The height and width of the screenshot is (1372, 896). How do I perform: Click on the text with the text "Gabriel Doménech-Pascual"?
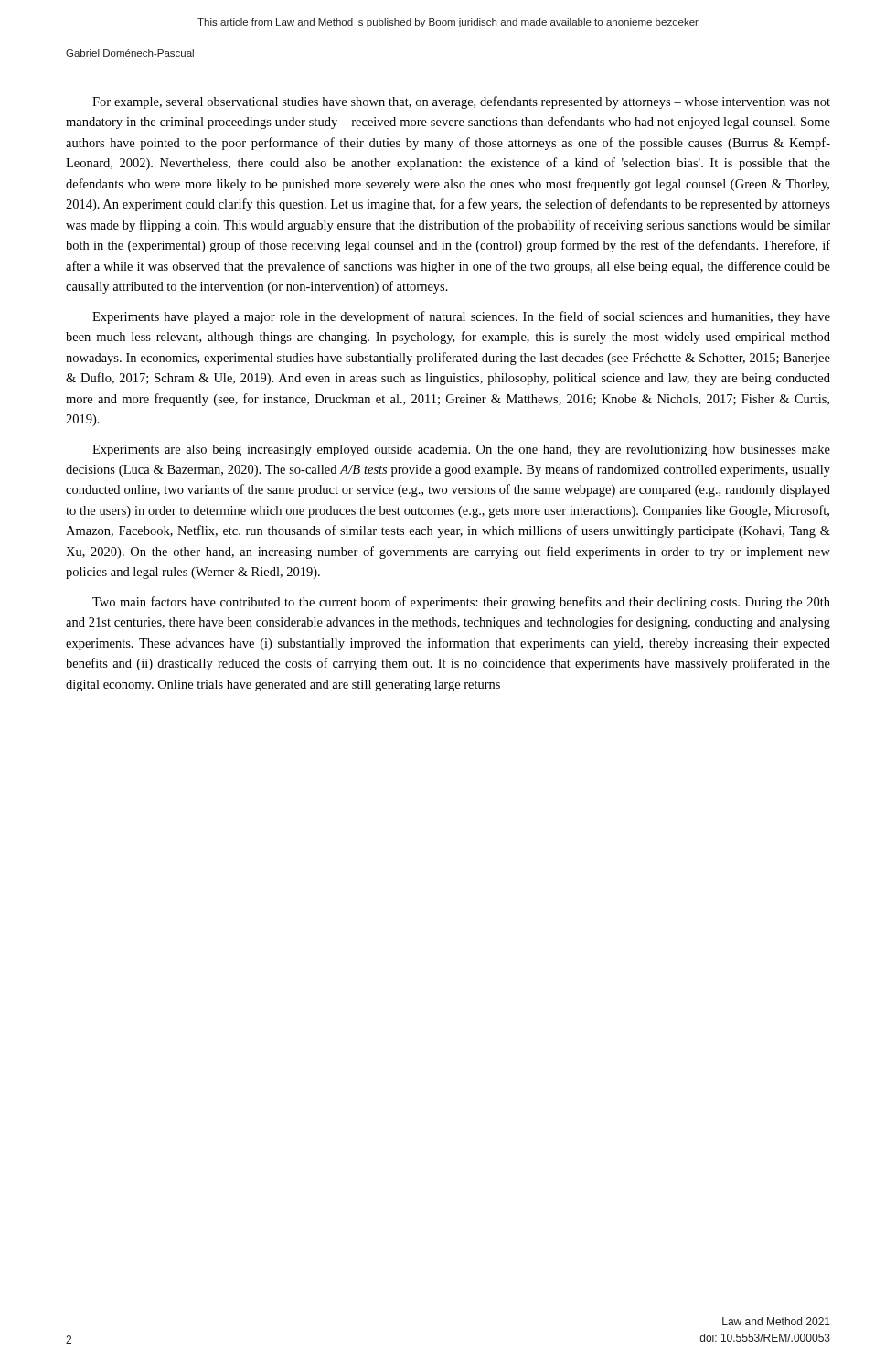tap(130, 53)
